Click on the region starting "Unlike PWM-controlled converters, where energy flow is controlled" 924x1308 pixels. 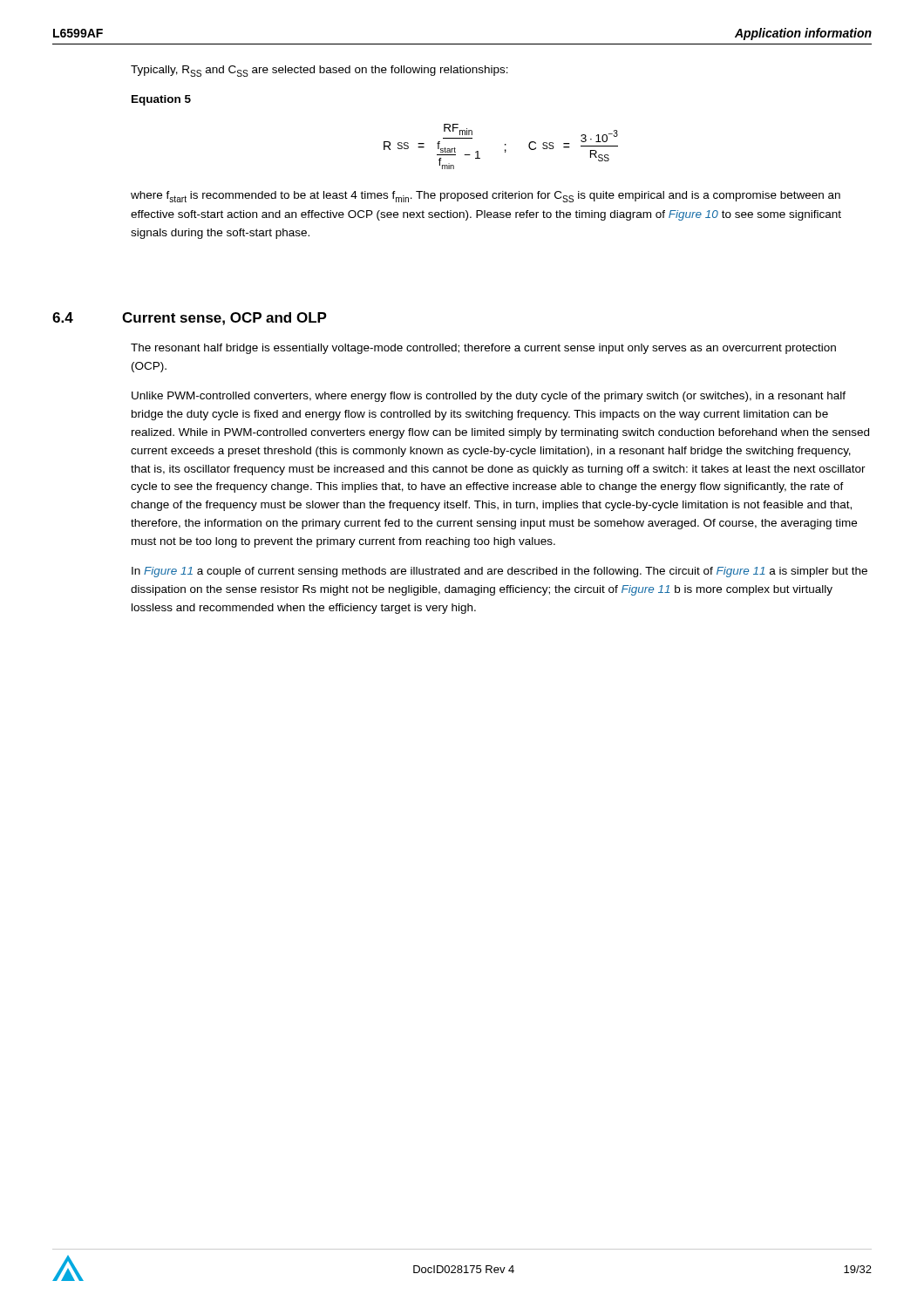(500, 468)
